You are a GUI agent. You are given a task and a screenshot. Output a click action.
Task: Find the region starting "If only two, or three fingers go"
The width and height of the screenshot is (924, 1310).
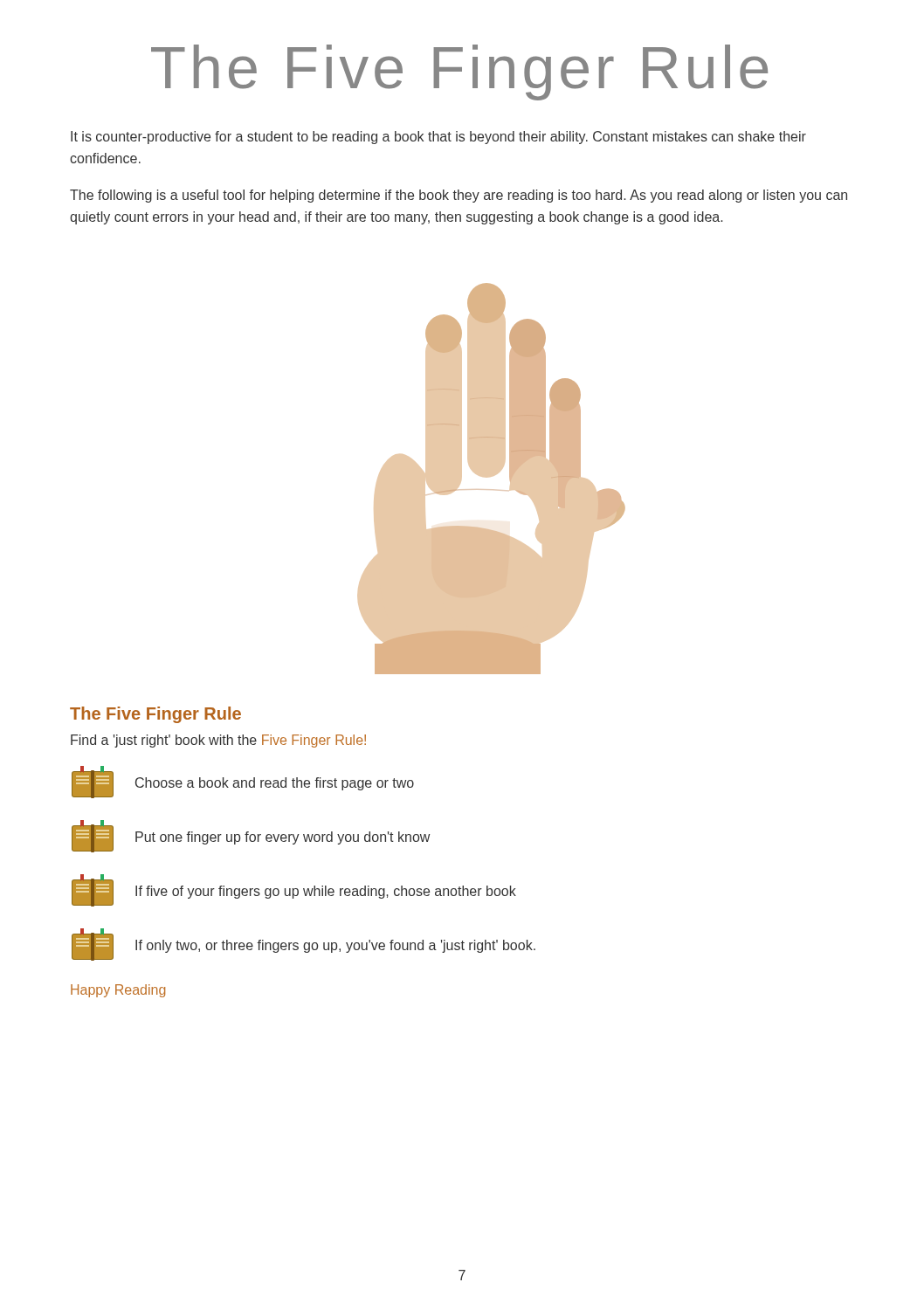[303, 946]
